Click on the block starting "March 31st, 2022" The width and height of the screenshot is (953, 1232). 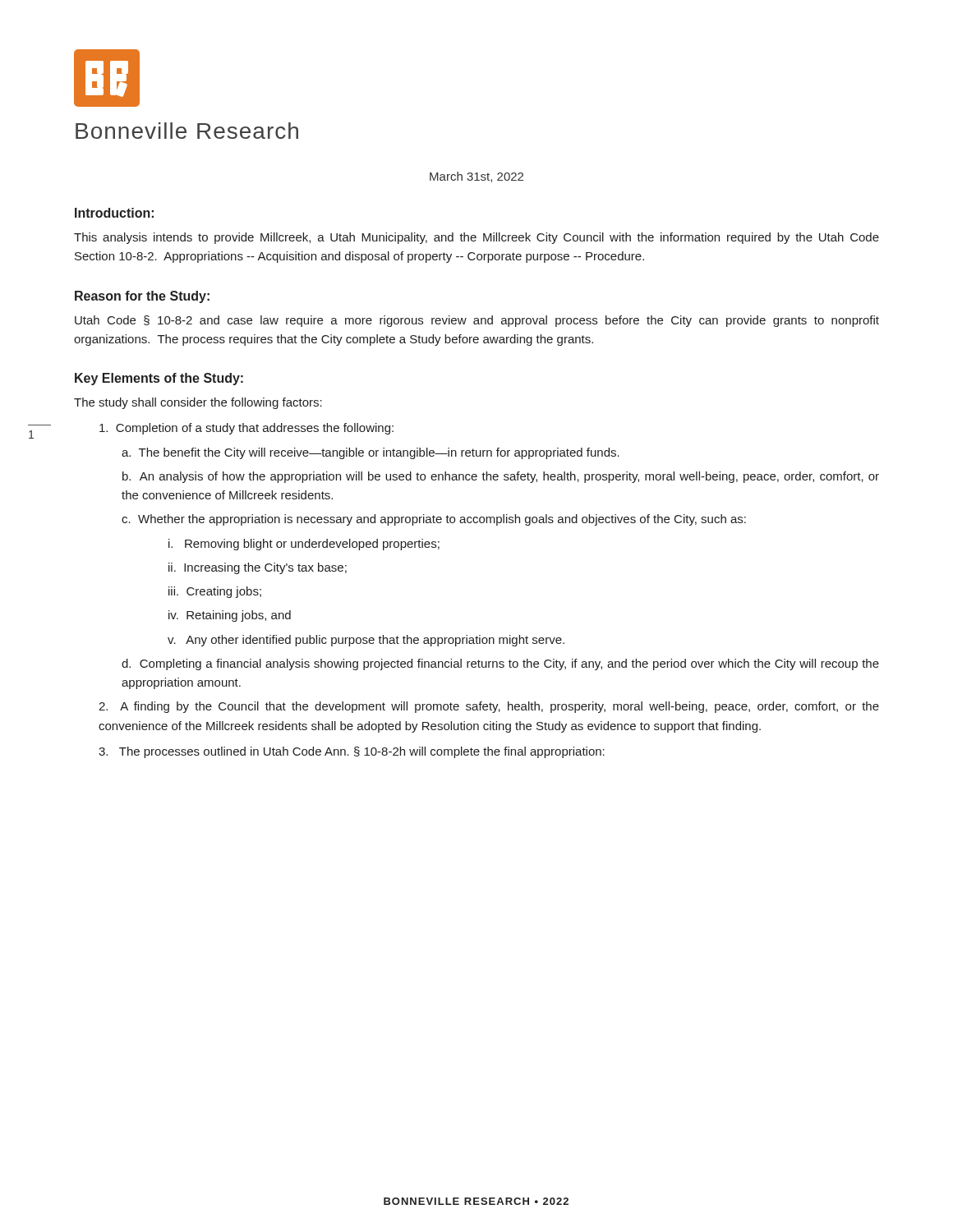pyautogui.click(x=476, y=176)
